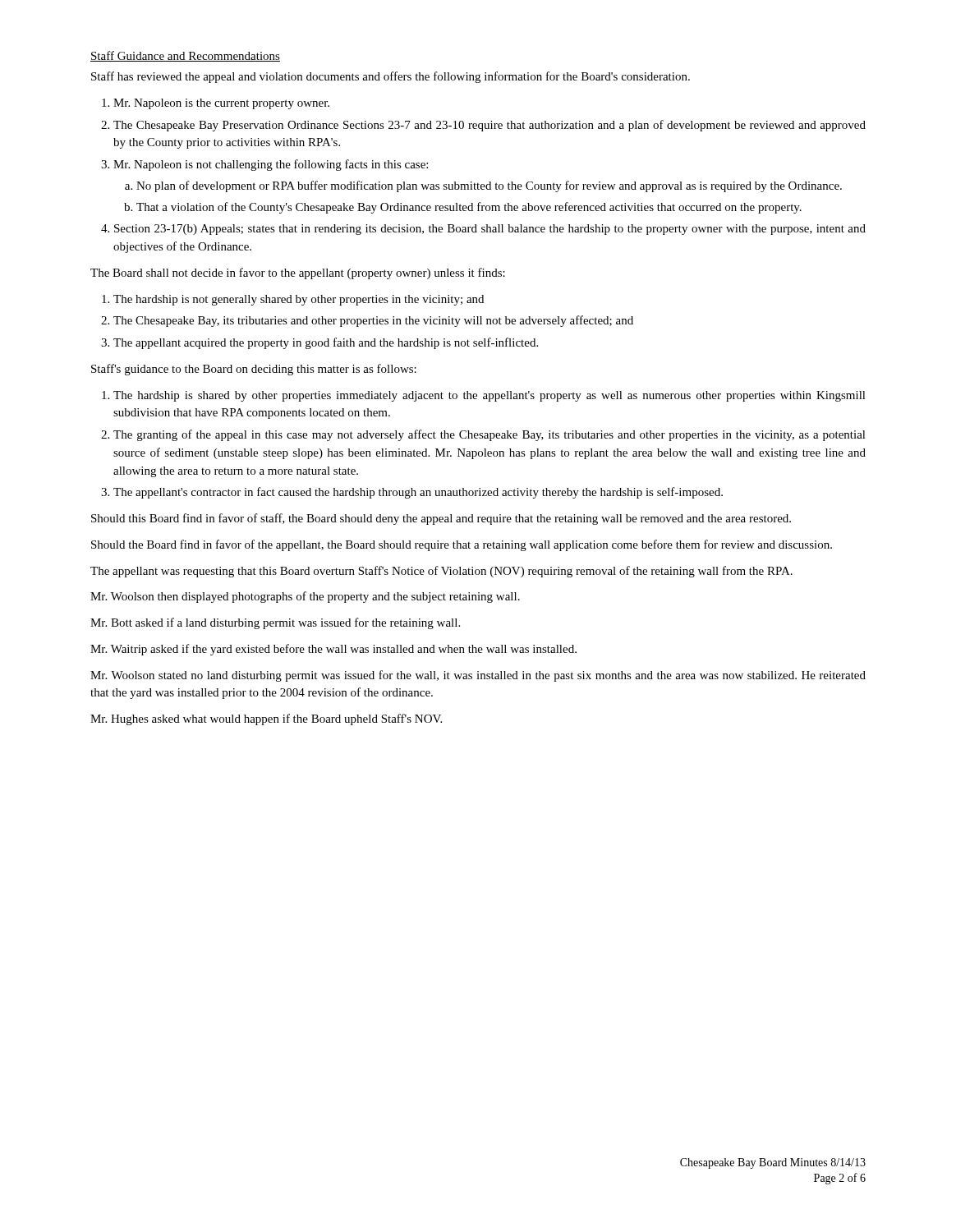The height and width of the screenshot is (1232, 956).
Task: Locate the text block with the text "Staff has reviewed the"
Action: [478, 77]
